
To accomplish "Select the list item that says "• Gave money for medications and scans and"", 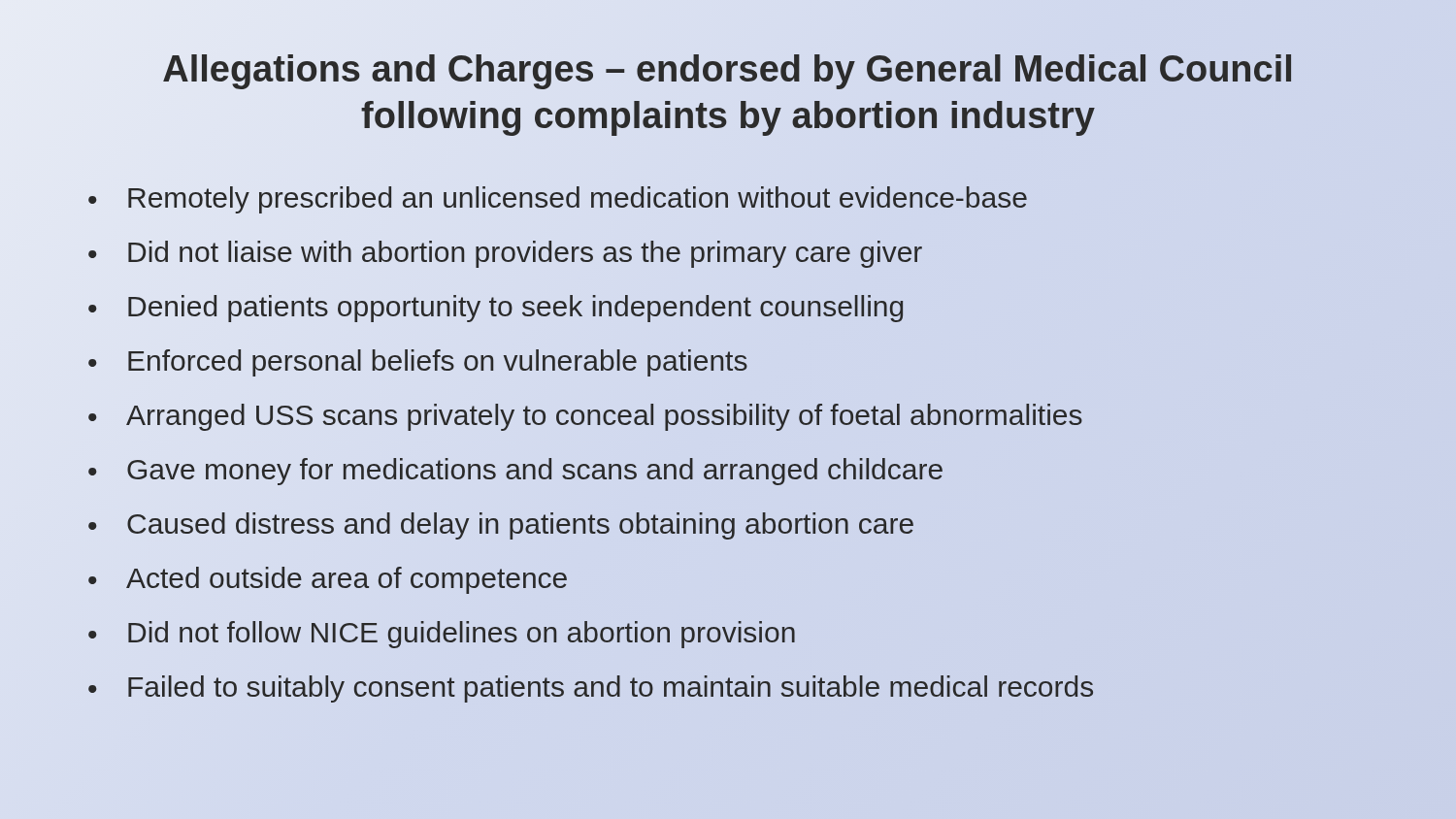I will [x=515, y=471].
